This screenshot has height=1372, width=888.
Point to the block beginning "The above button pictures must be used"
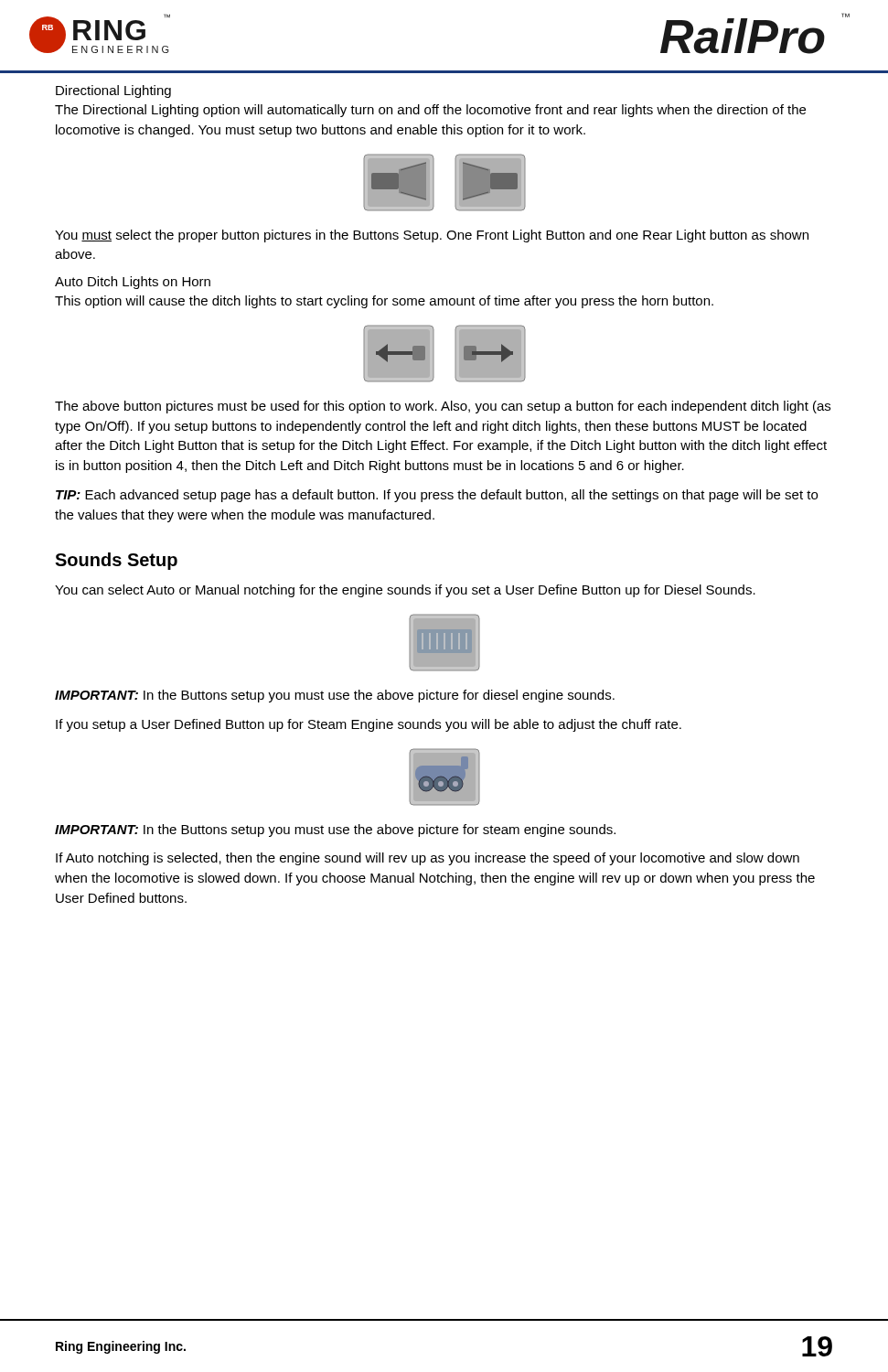click(443, 435)
